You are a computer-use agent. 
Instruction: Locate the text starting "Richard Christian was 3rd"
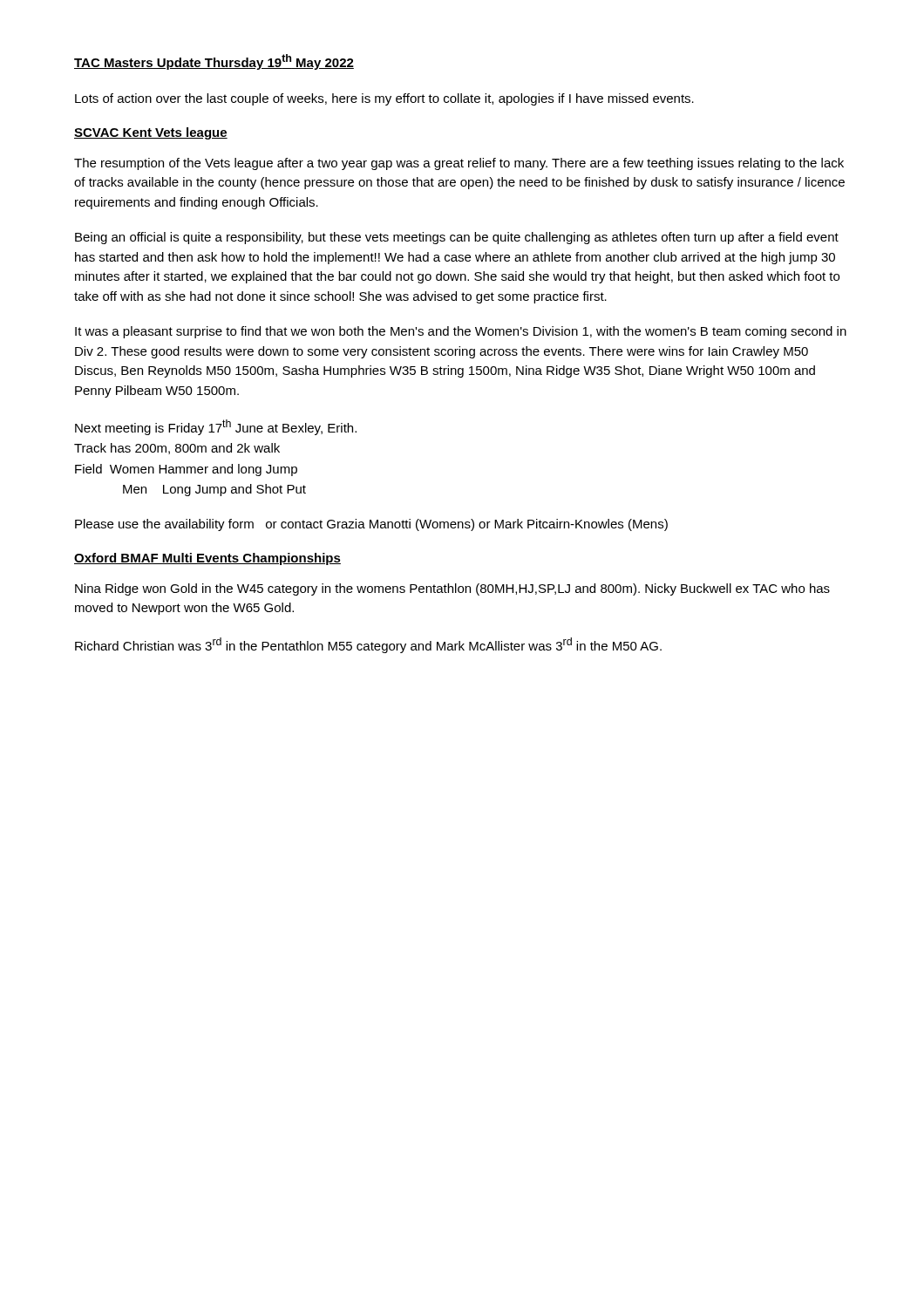coord(368,644)
